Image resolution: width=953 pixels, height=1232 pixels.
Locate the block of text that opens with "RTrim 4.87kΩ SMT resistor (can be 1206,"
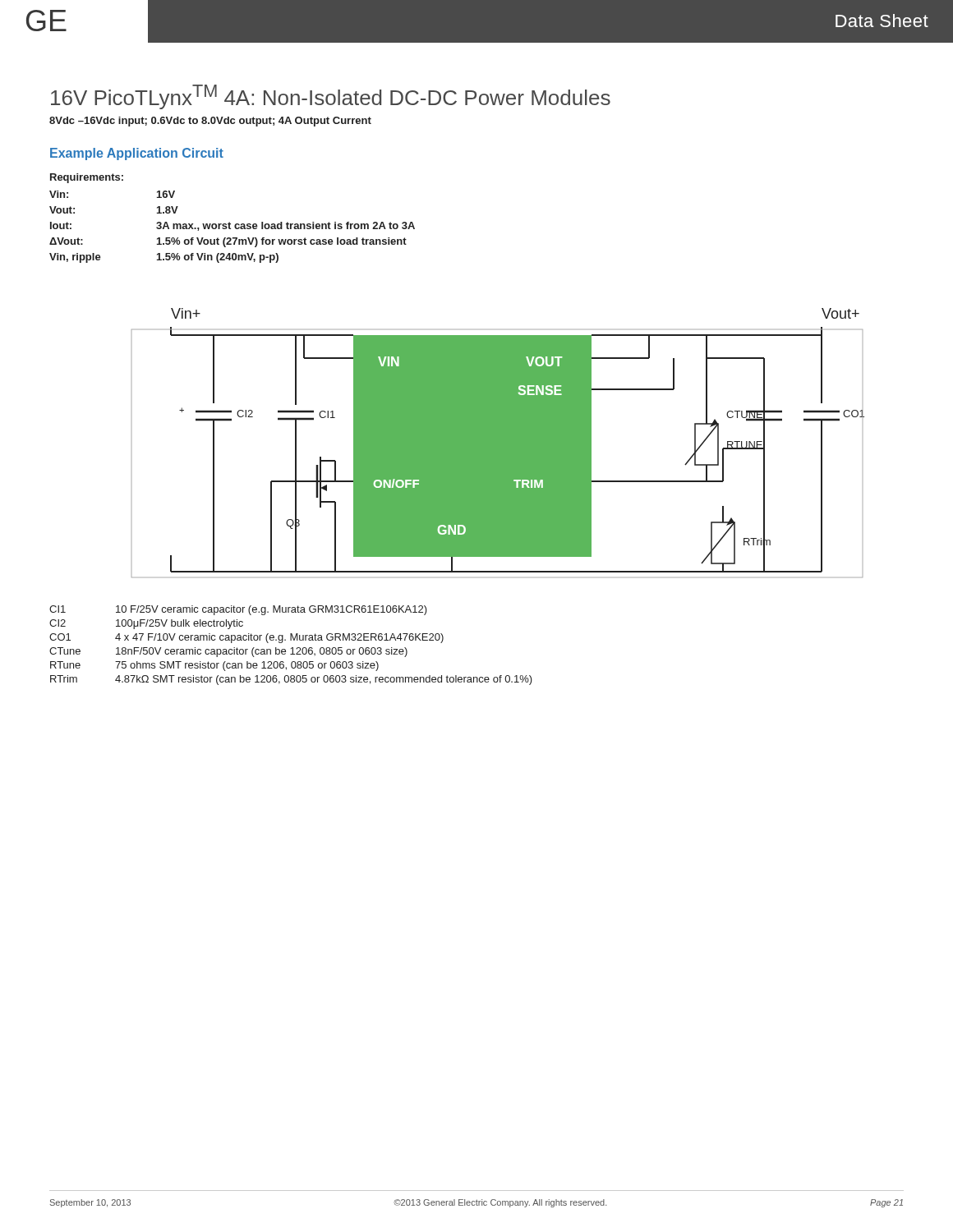[476, 679]
